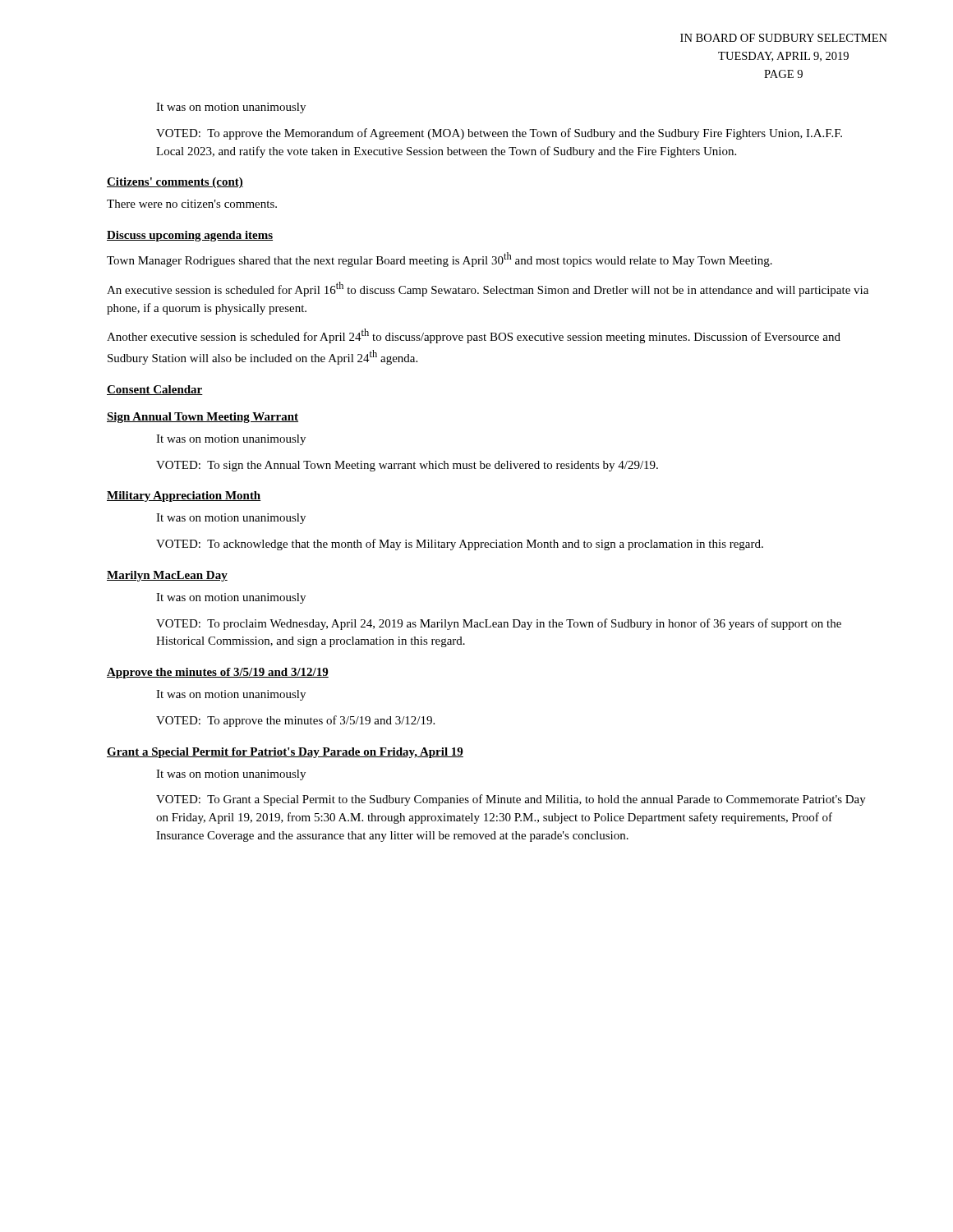
Task: Point to the section header beginning "Sign Annual Town"
Action: 203,416
